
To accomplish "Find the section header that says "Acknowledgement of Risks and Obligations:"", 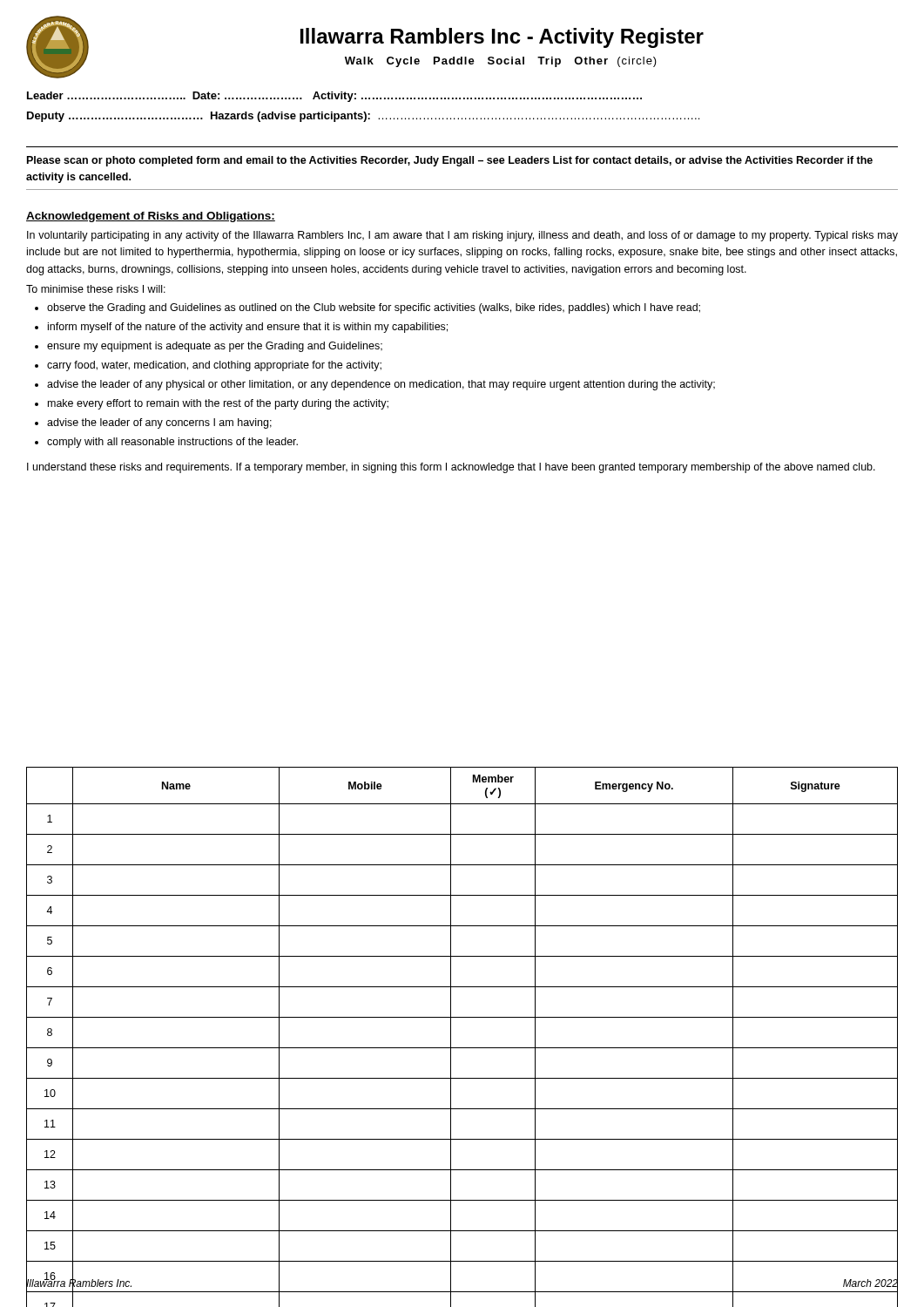I will (151, 216).
